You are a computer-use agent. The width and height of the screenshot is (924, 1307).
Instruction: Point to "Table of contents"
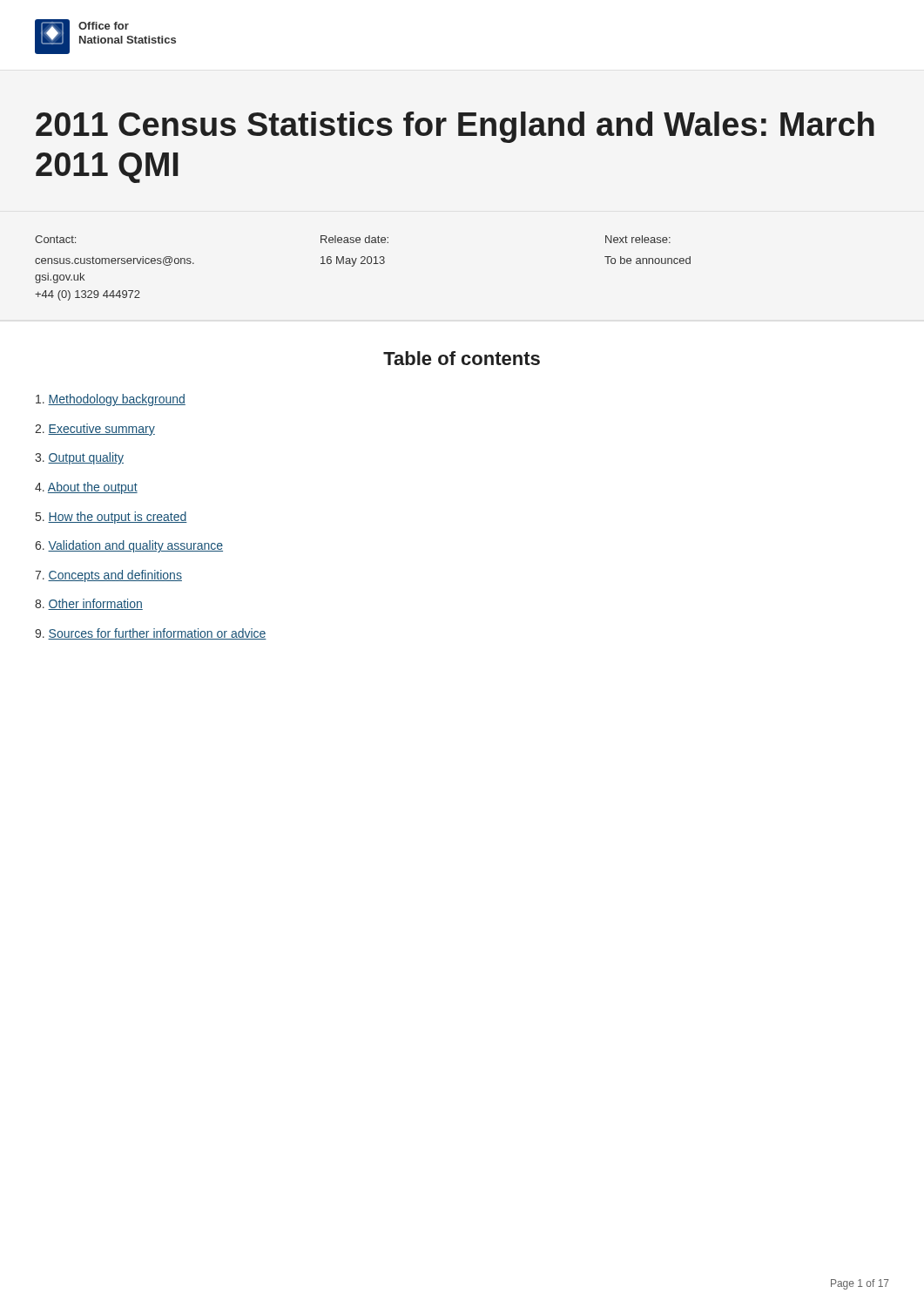[x=462, y=359]
